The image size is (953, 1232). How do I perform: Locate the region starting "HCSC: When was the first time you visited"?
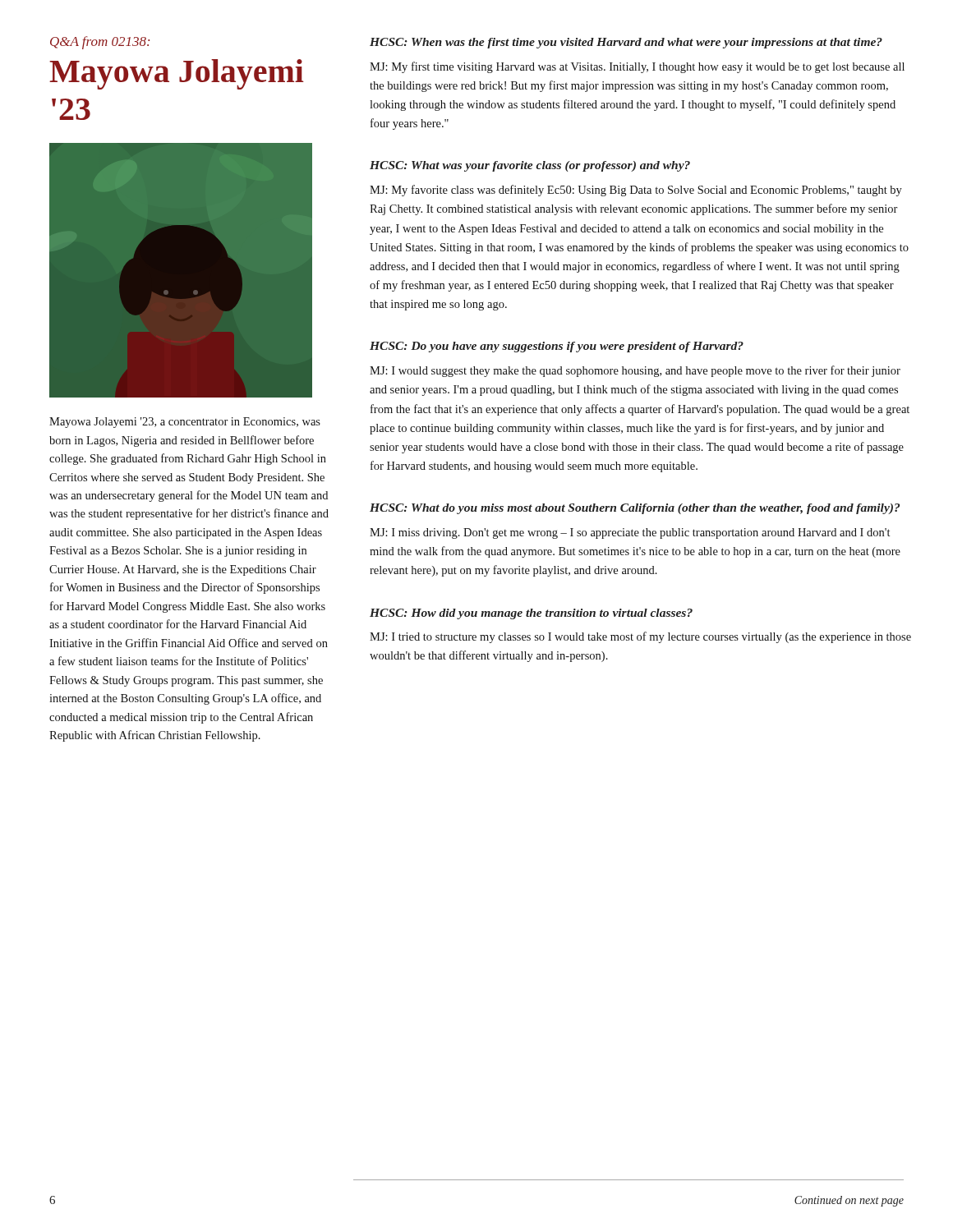(x=626, y=41)
